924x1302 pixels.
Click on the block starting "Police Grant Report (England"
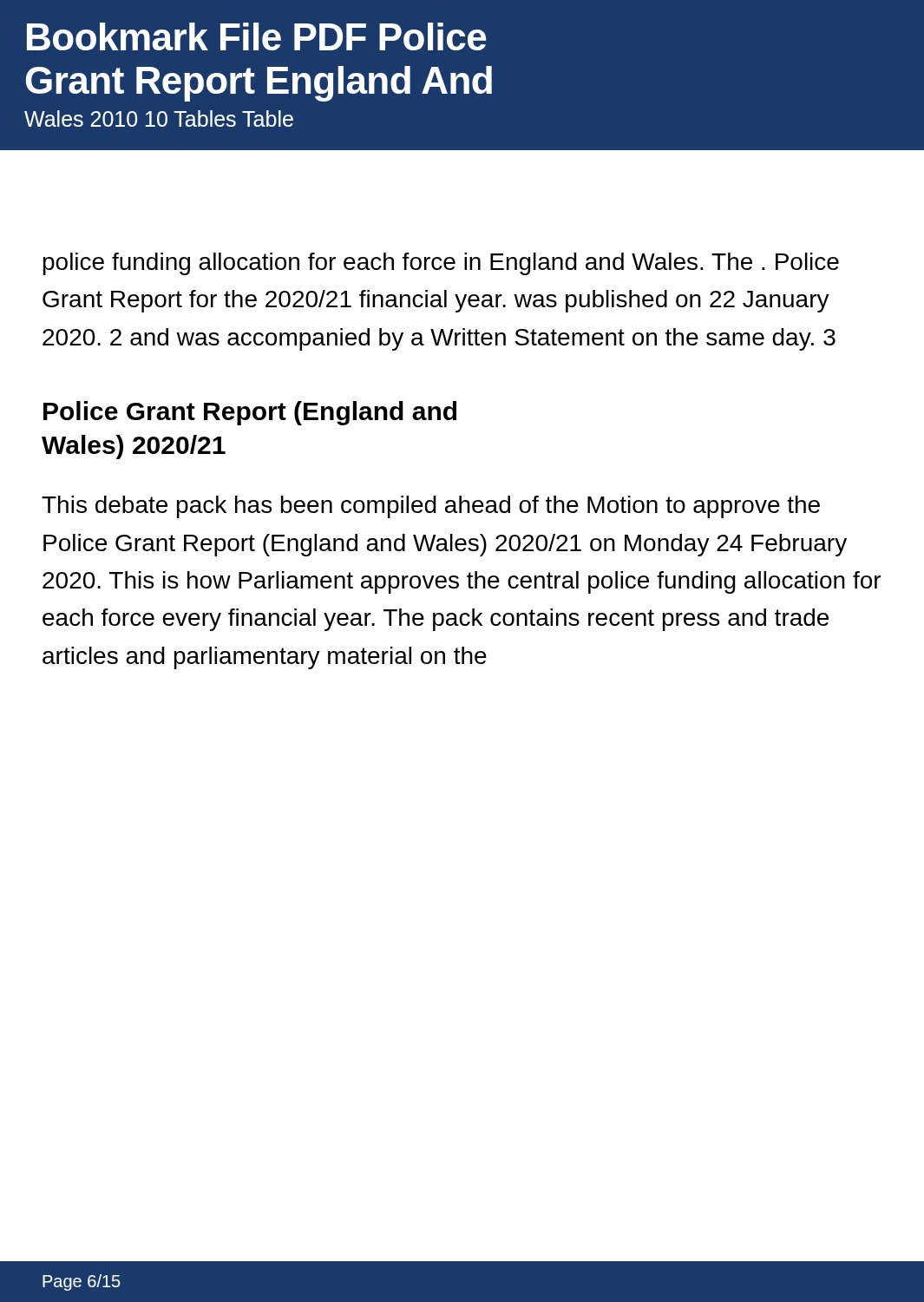tap(462, 428)
